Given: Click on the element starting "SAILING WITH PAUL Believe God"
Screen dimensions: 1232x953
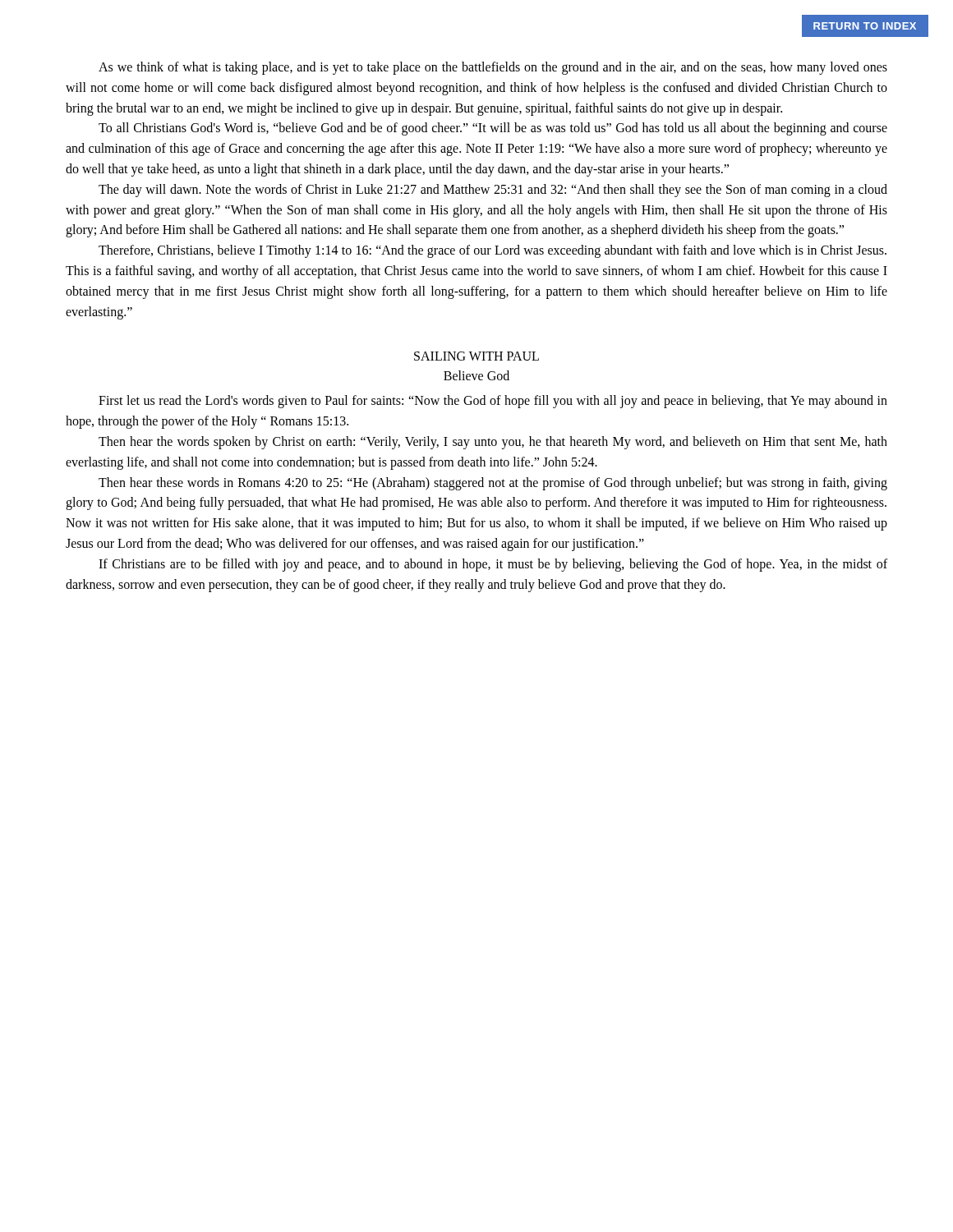Looking at the screenshot, I should [476, 367].
